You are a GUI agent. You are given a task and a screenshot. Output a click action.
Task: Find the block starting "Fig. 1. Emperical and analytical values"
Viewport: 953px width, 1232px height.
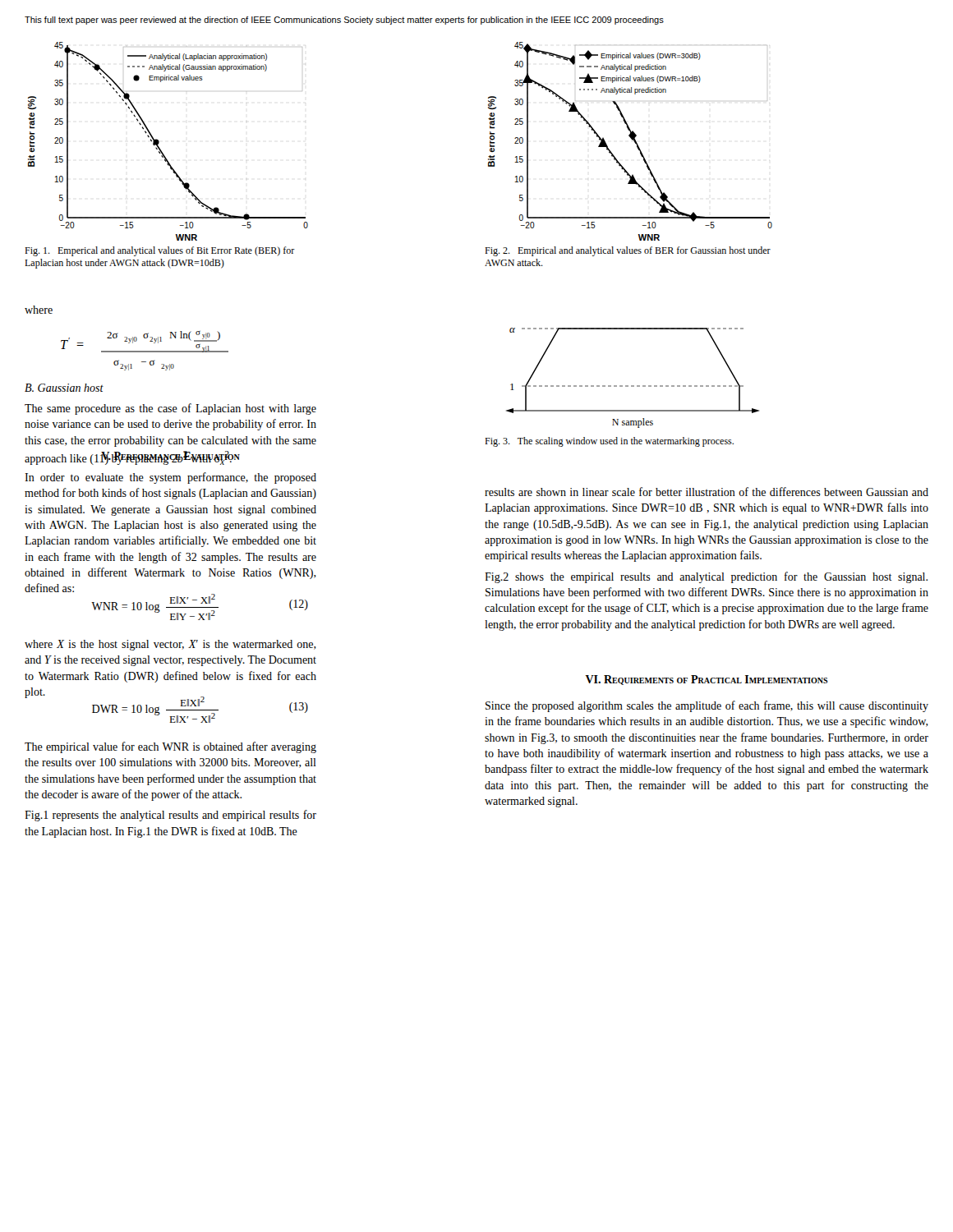[159, 257]
